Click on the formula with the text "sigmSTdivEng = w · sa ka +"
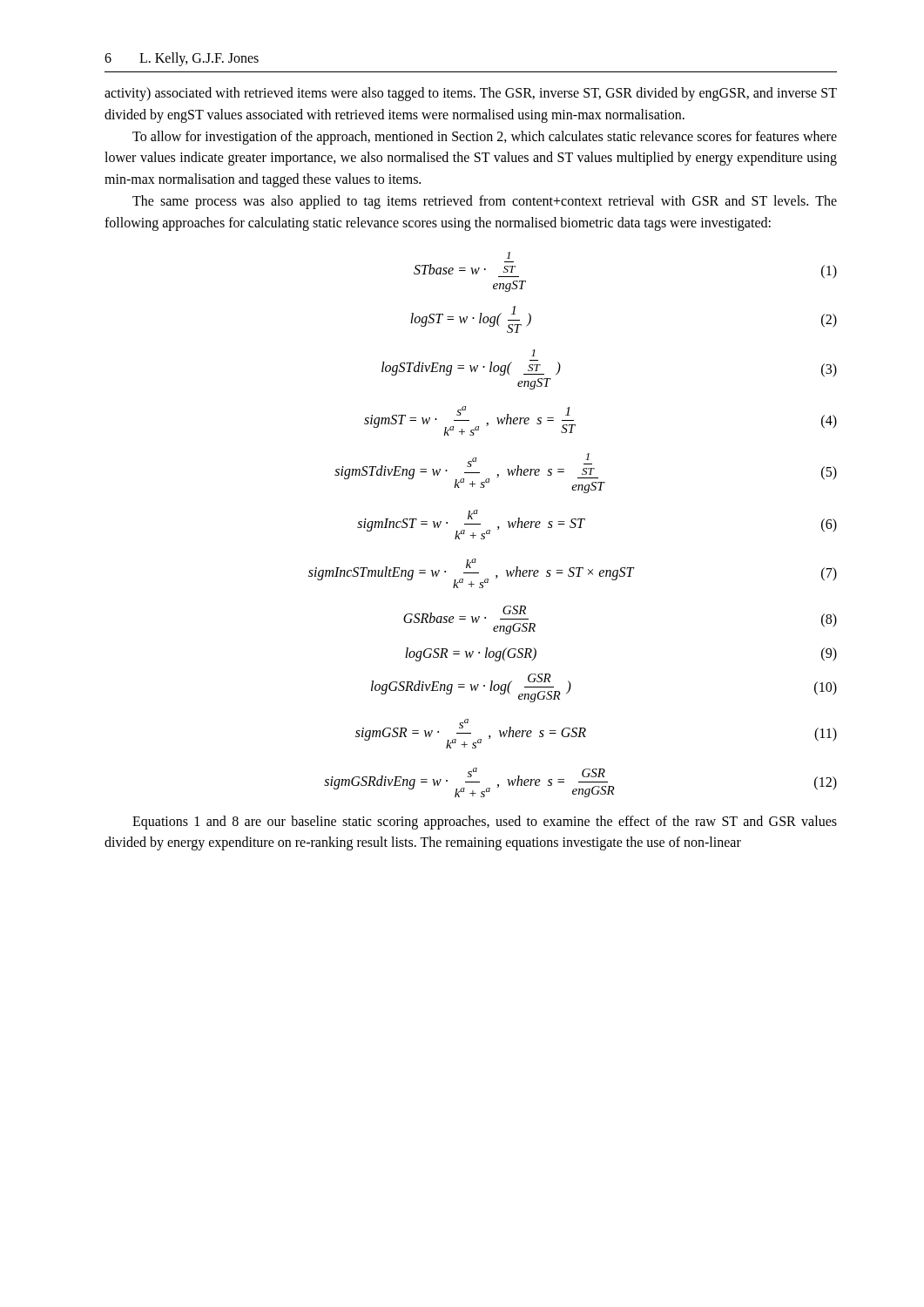Screen dimensions: 1307x924 pos(586,473)
